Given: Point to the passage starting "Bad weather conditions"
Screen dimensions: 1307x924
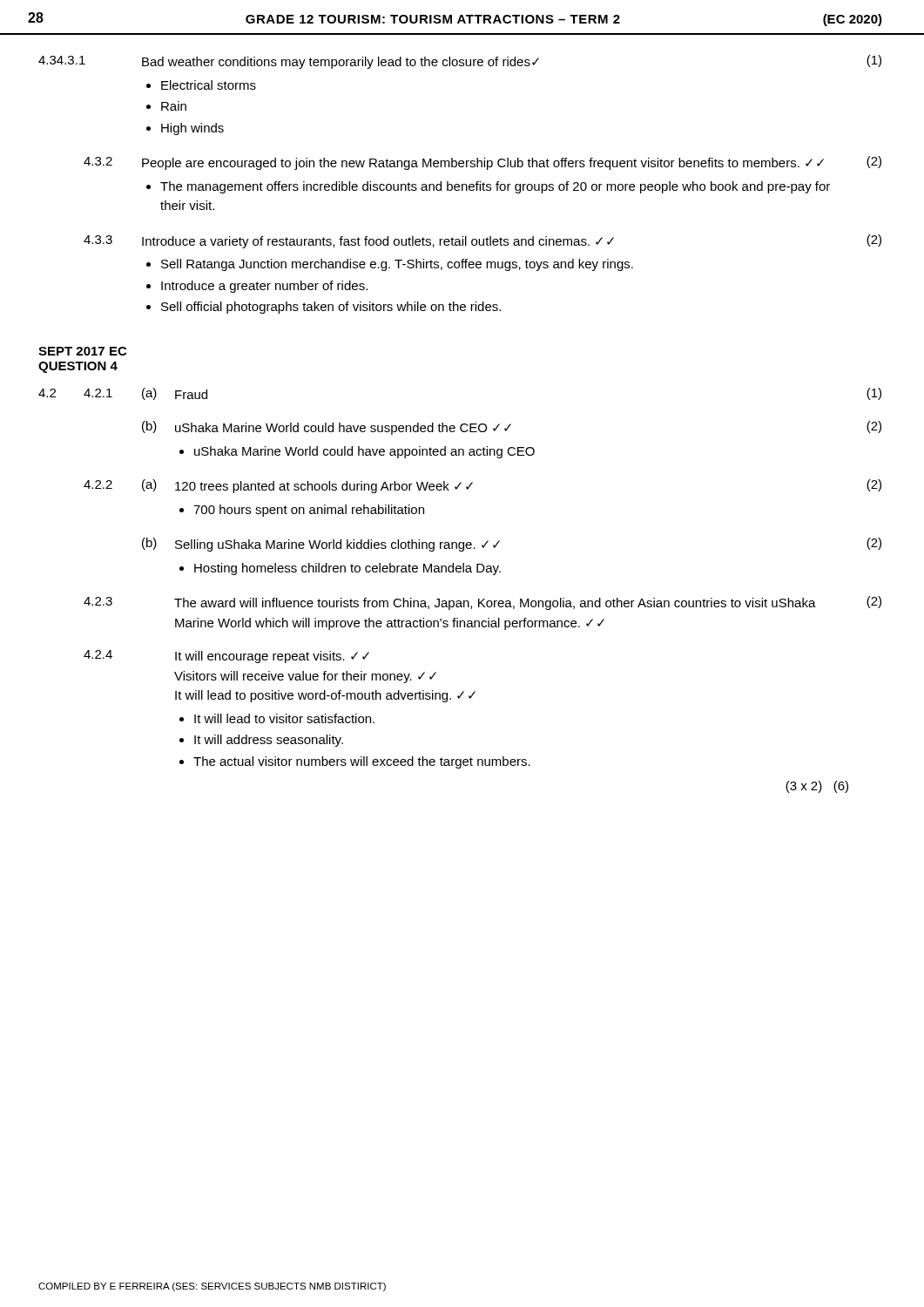Looking at the screenshot, I should coord(341,63).
